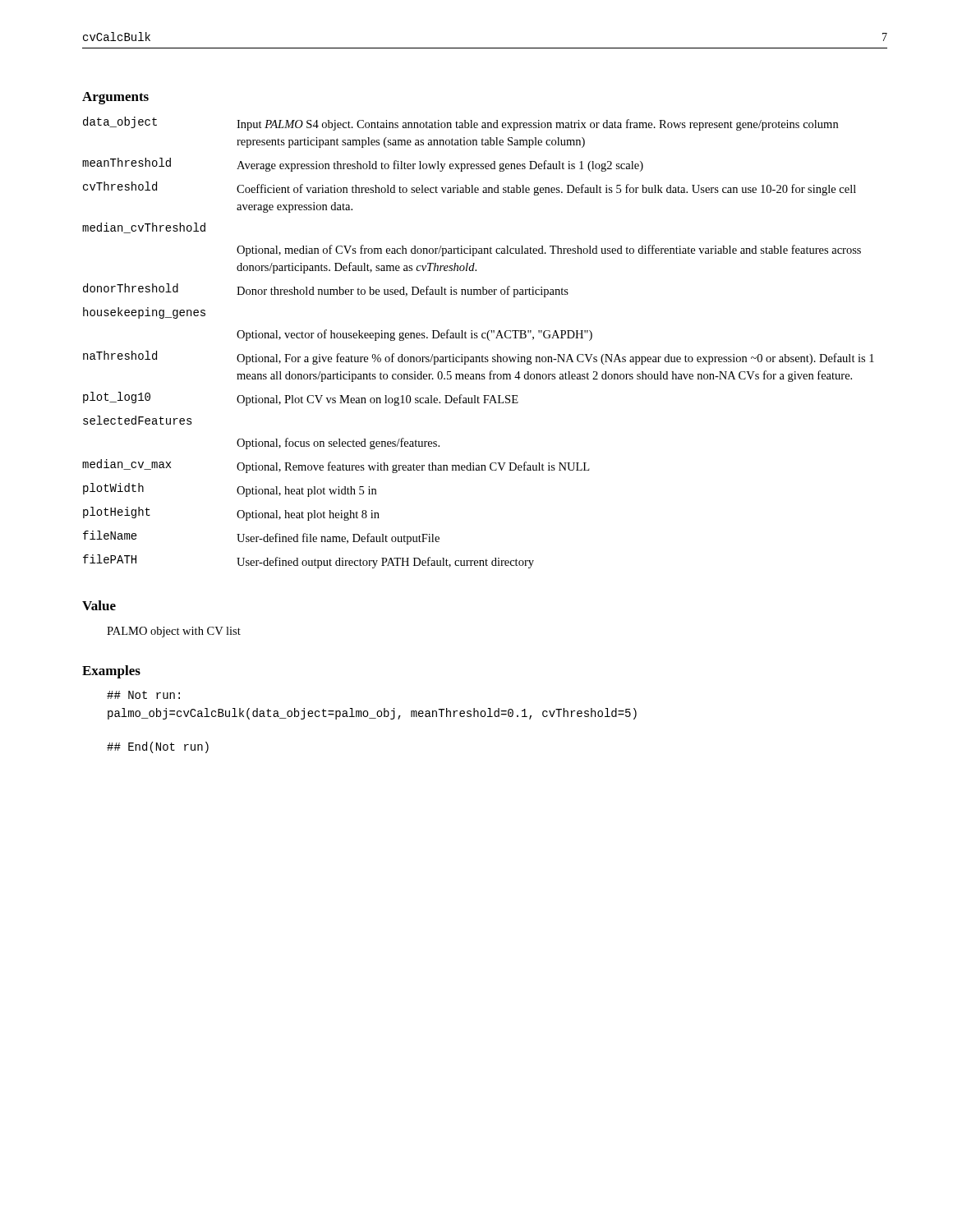
Task: Find the text with the text "PALMO object with CV list"
Action: coord(174,631)
